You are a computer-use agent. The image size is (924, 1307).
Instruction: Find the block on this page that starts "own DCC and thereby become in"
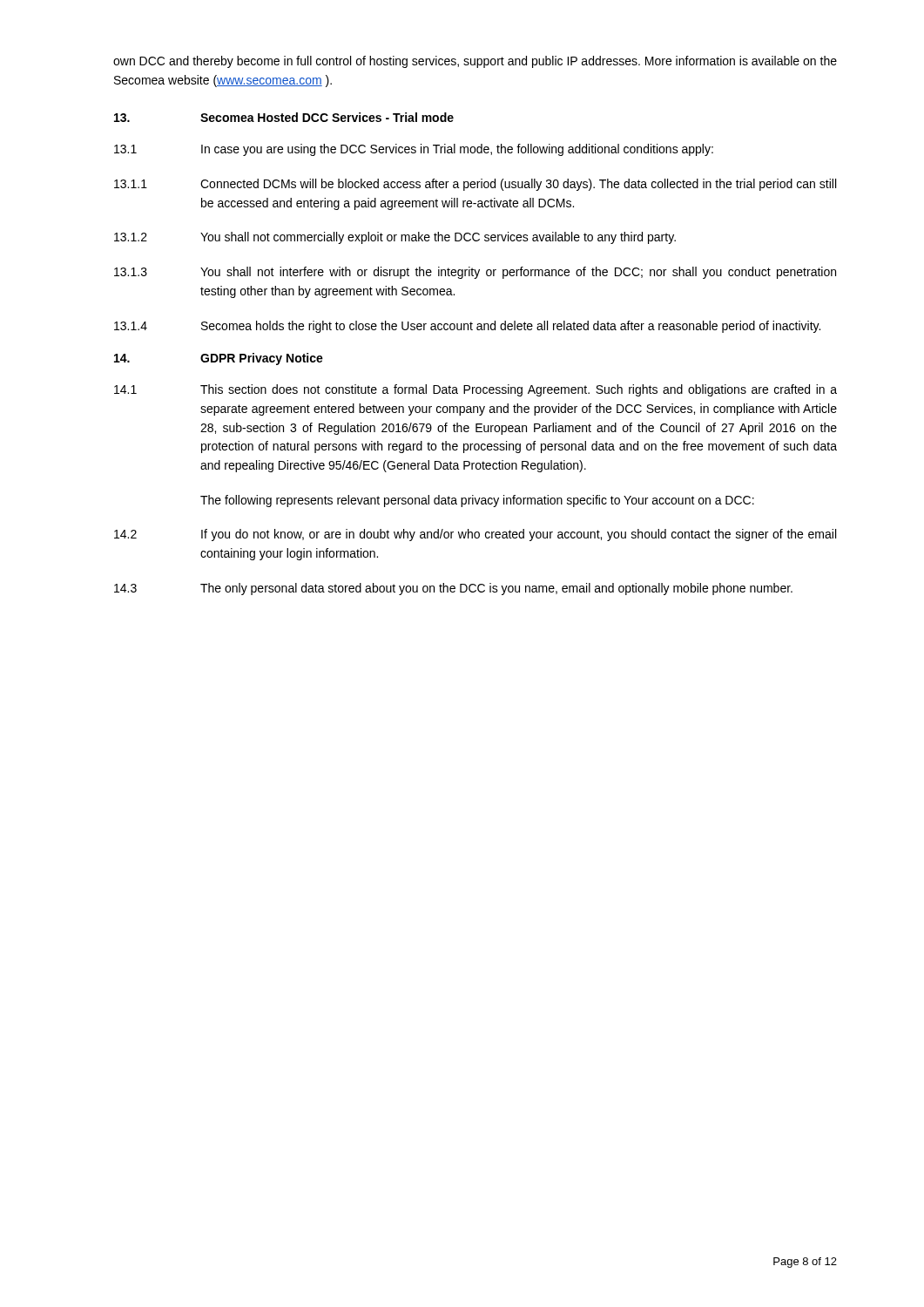pyautogui.click(x=475, y=70)
